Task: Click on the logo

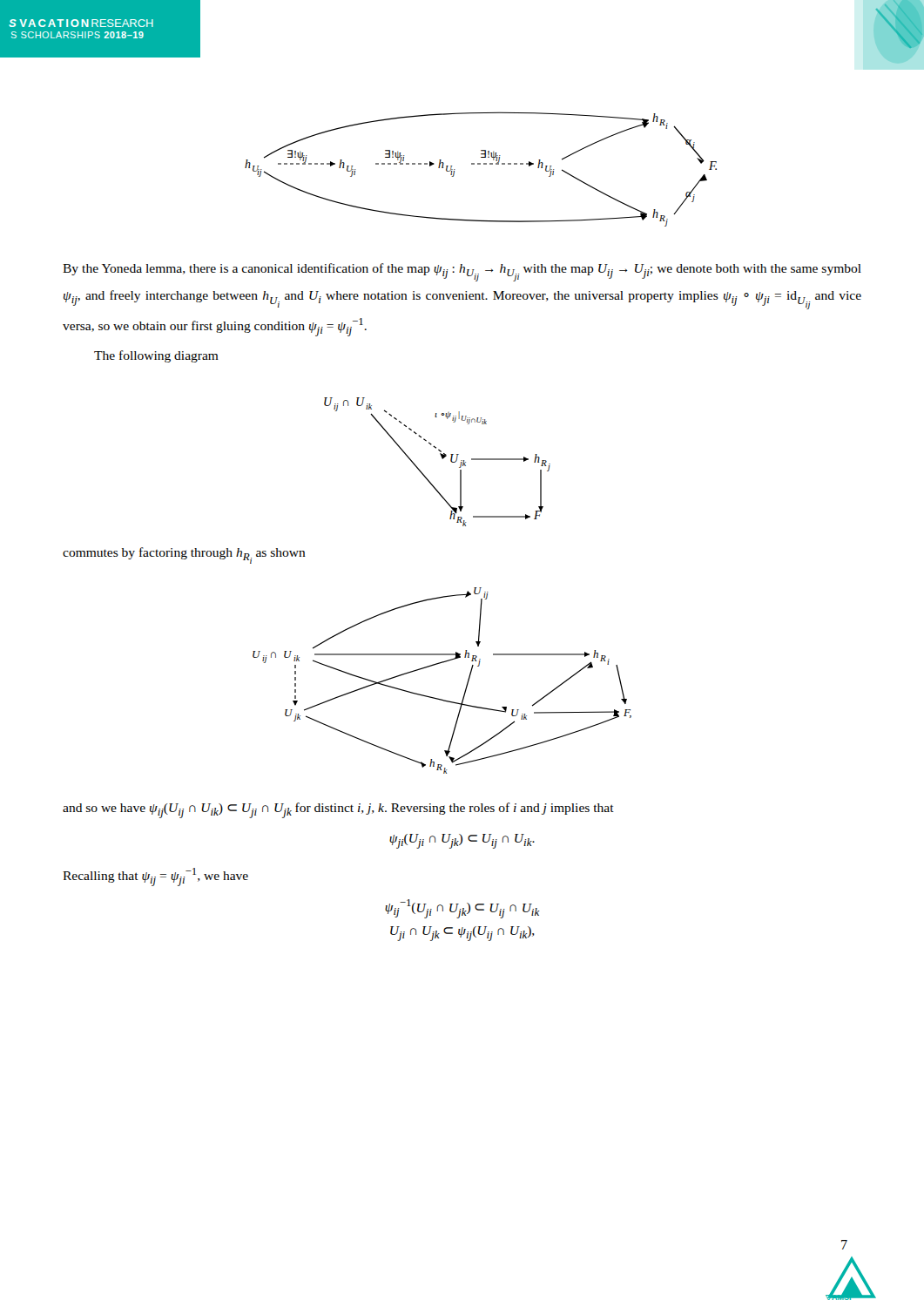Action: pyautogui.click(x=852, y=1277)
